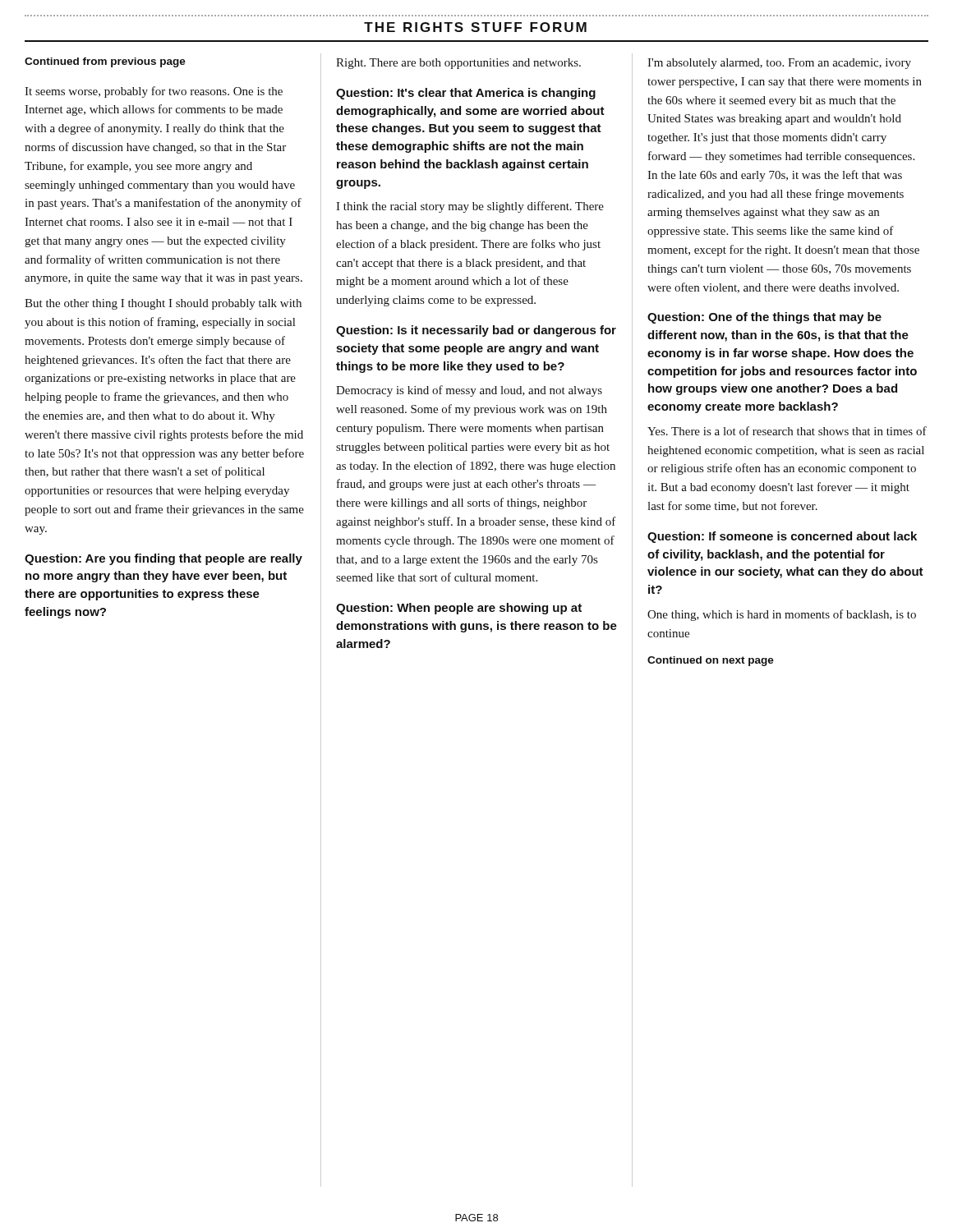Find the text block with the text "I think the"

[x=470, y=253]
